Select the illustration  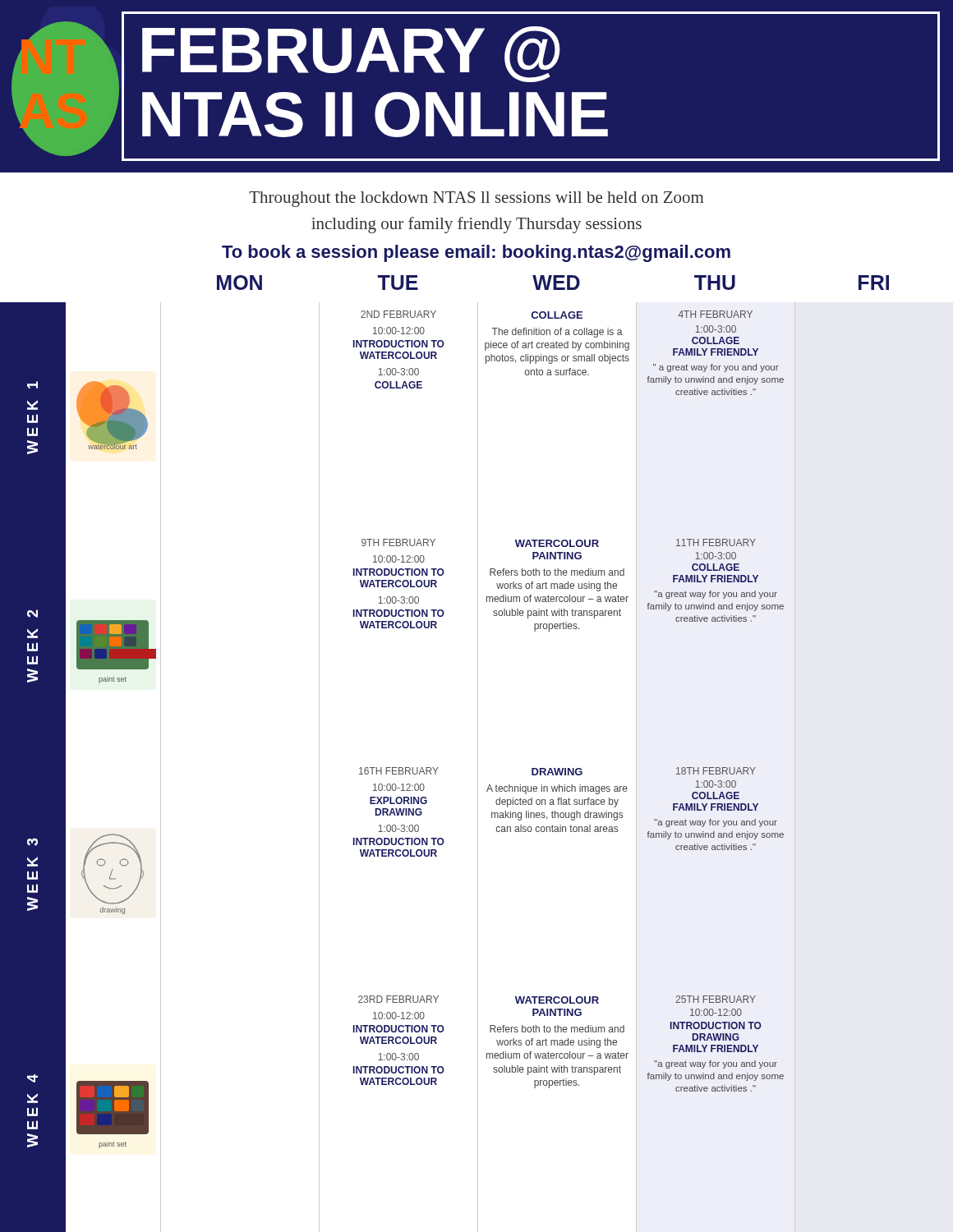pyautogui.click(x=113, y=873)
